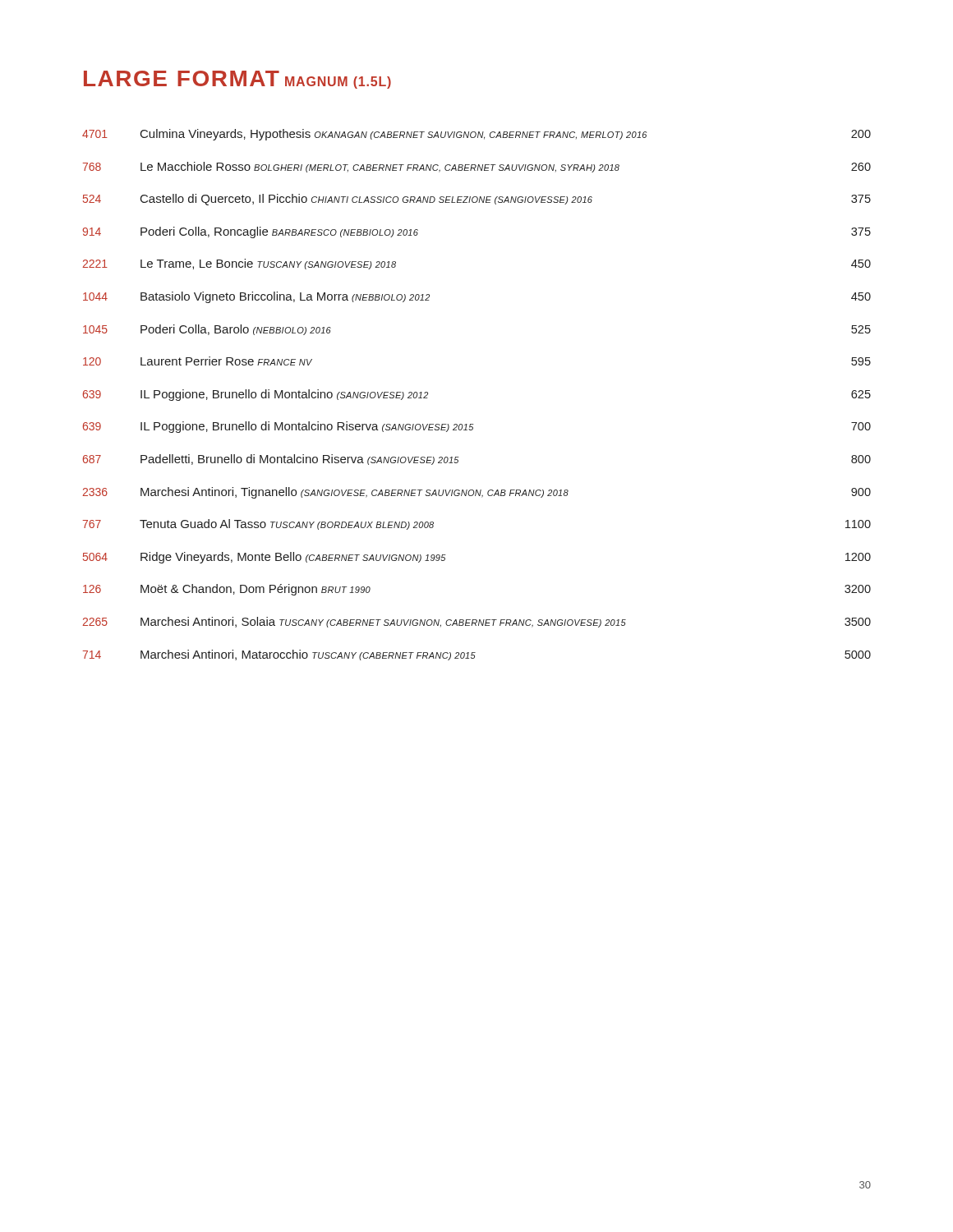953x1232 pixels.
Task: Locate the list item that reads "4701 Culmina Vineyards, Hypothesis OKANAGAN"
Action: click(x=476, y=134)
